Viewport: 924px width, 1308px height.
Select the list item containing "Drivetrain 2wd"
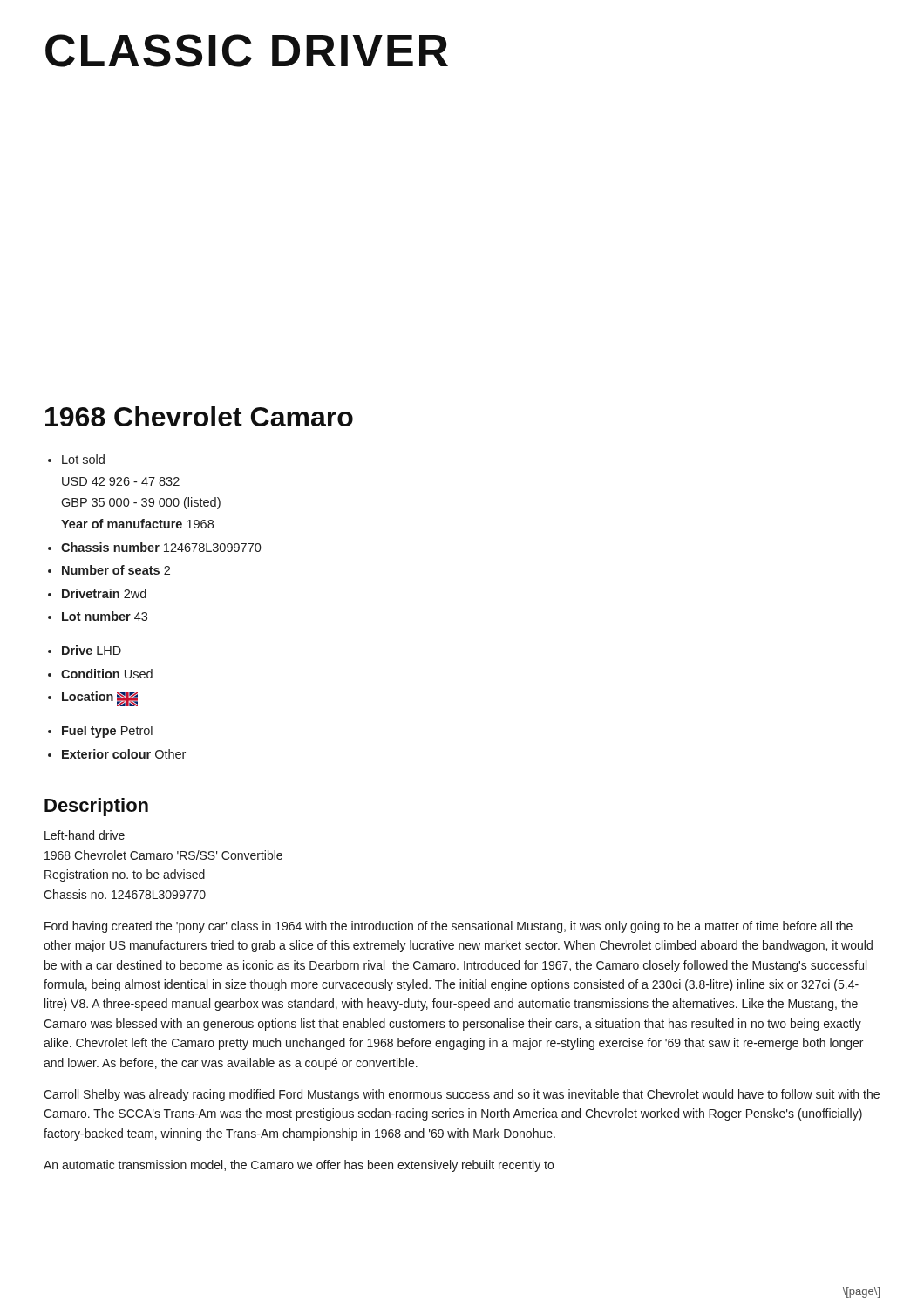pyautogui.click(x=104, y=594)
